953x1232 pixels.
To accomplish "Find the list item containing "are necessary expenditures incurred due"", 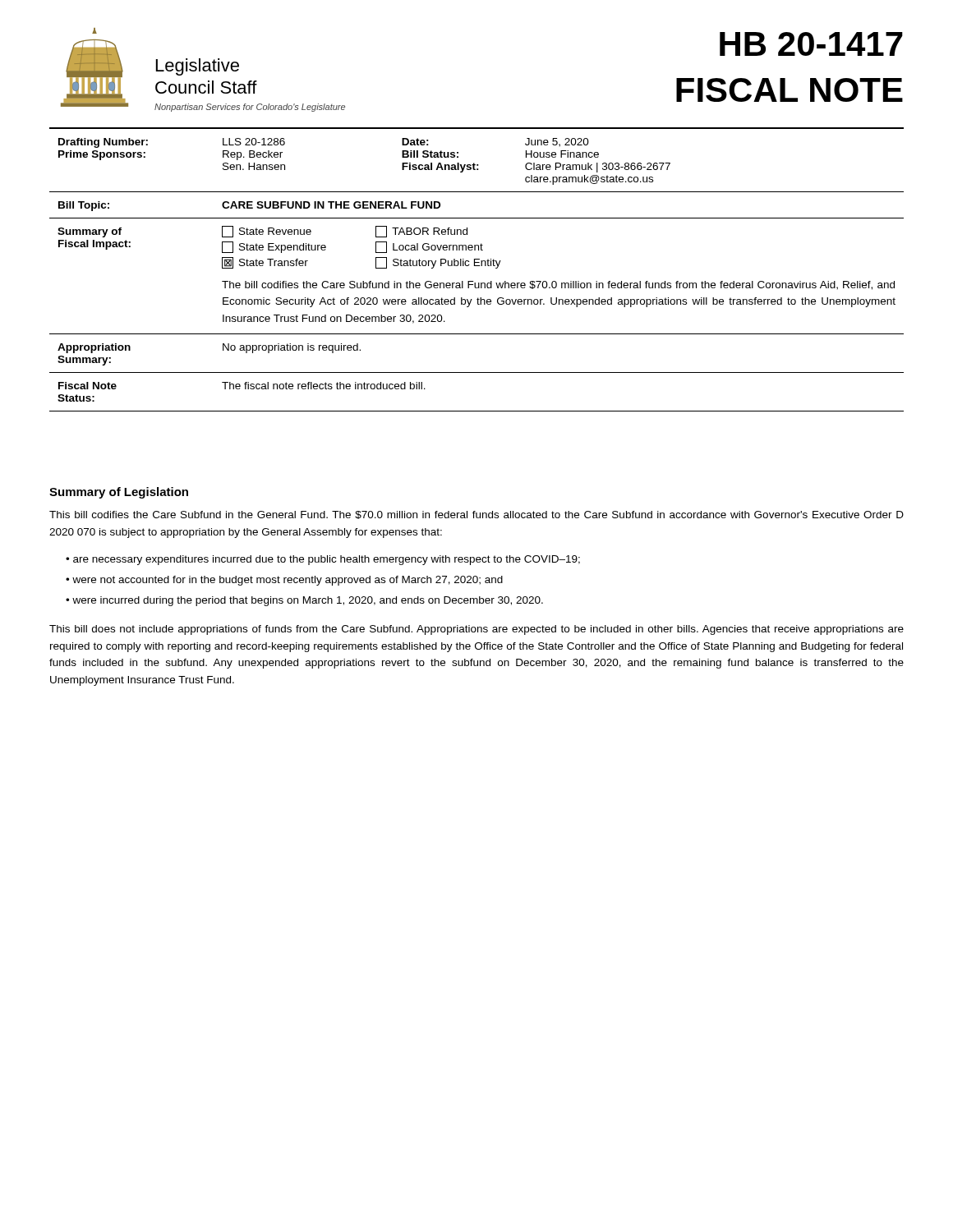I will pos(327,559).
